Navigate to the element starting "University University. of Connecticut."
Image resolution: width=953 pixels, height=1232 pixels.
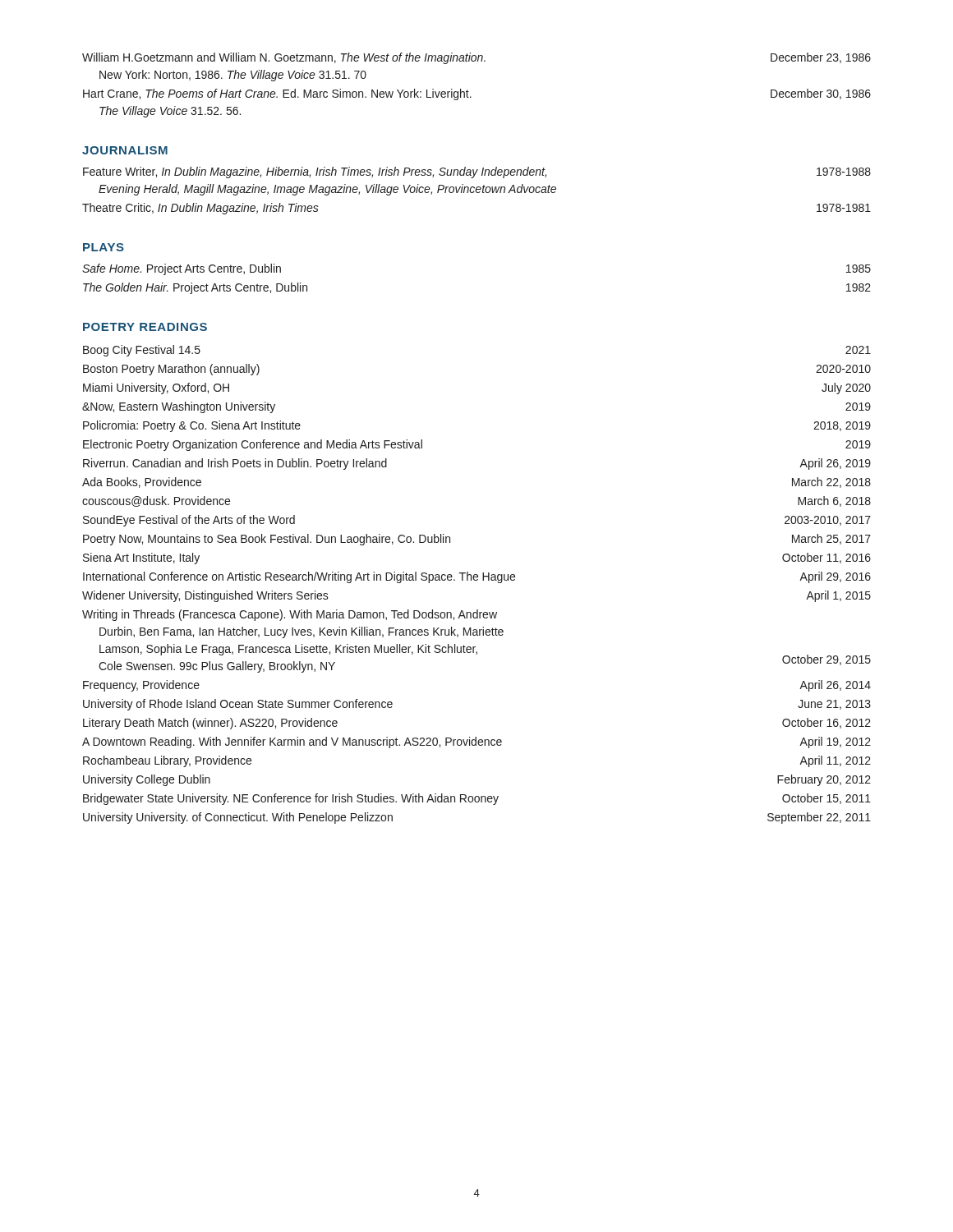235,818
